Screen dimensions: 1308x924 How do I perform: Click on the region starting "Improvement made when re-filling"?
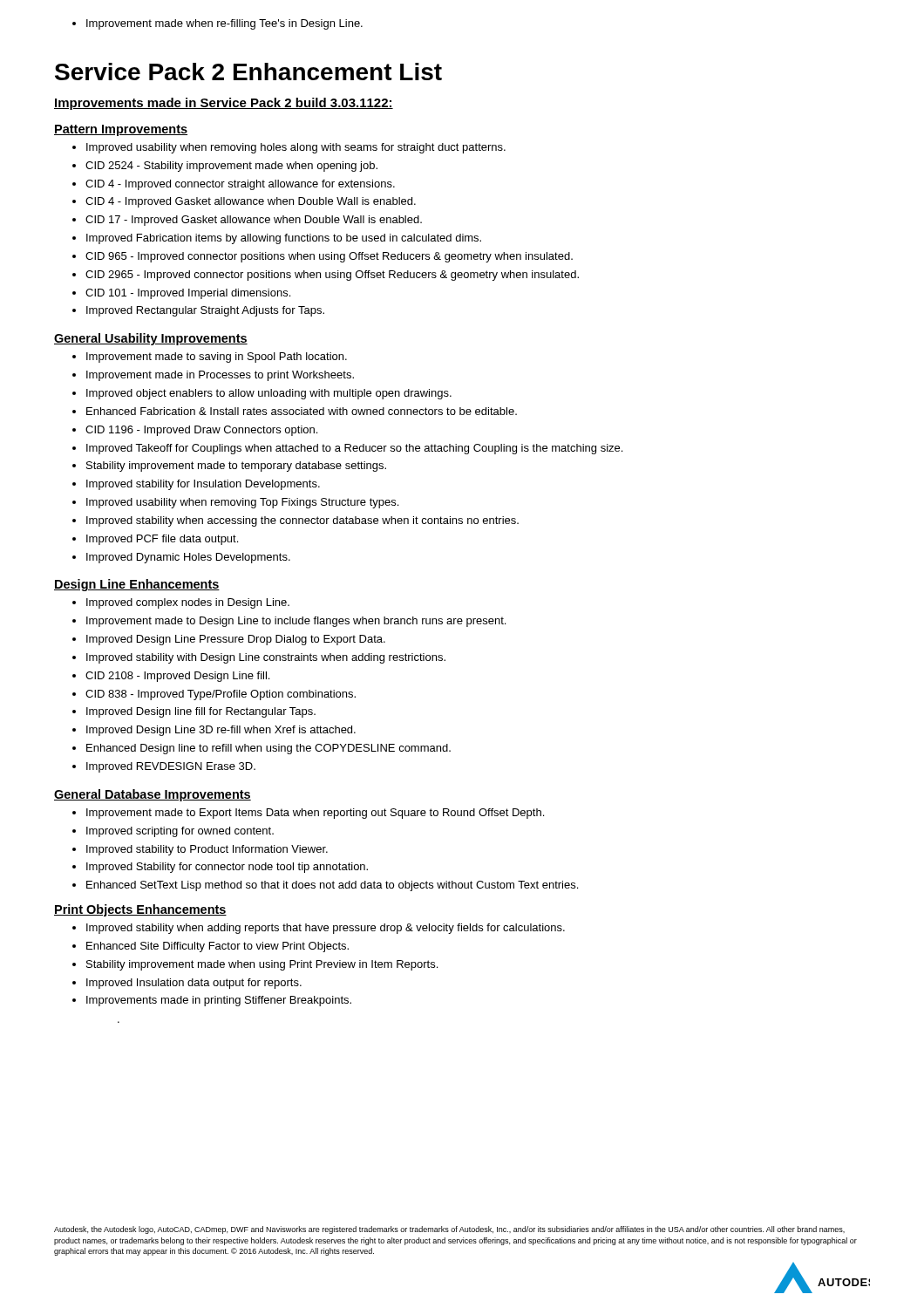click(x=224, y=23)
